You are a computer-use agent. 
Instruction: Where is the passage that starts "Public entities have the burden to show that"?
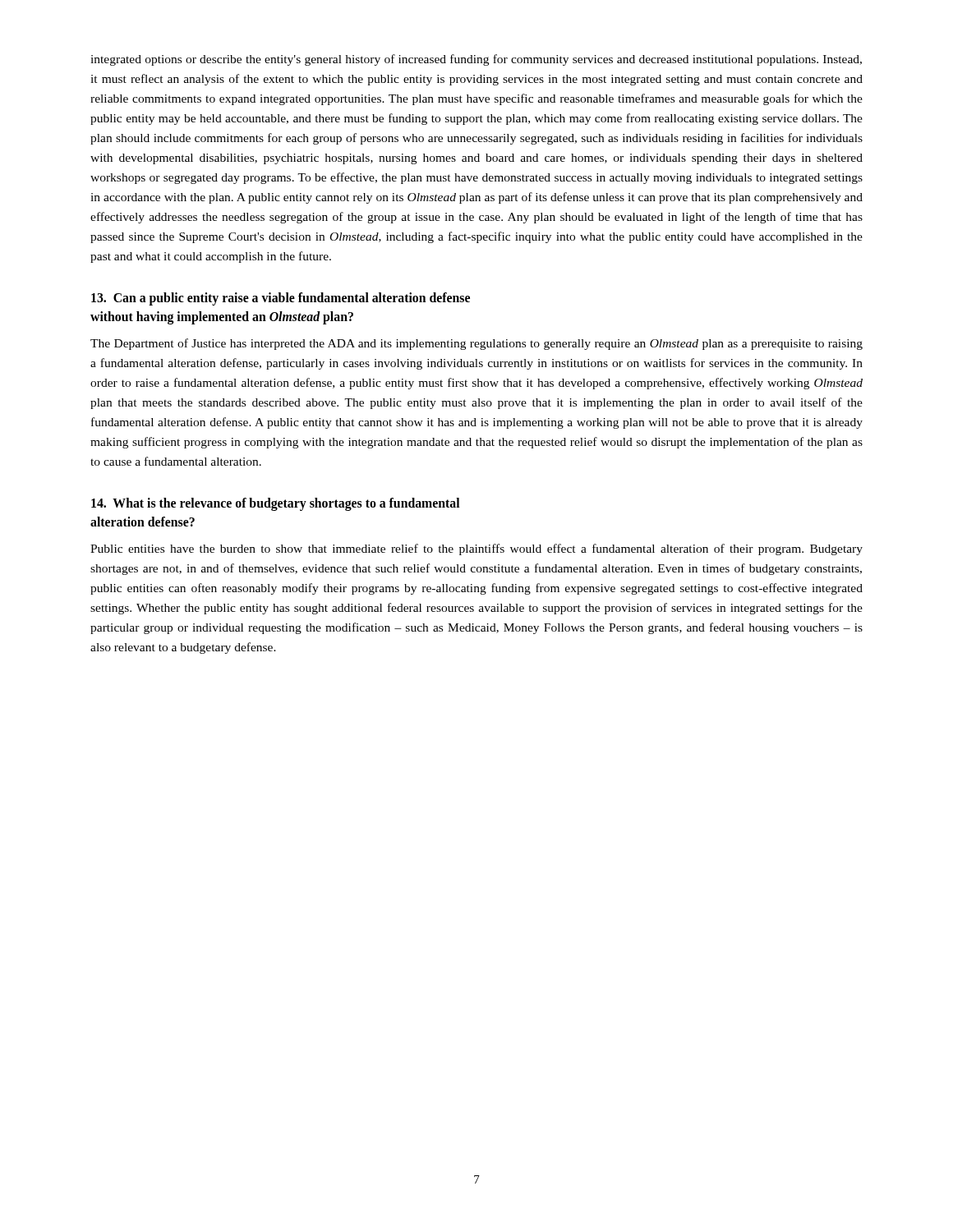(476, 597)
